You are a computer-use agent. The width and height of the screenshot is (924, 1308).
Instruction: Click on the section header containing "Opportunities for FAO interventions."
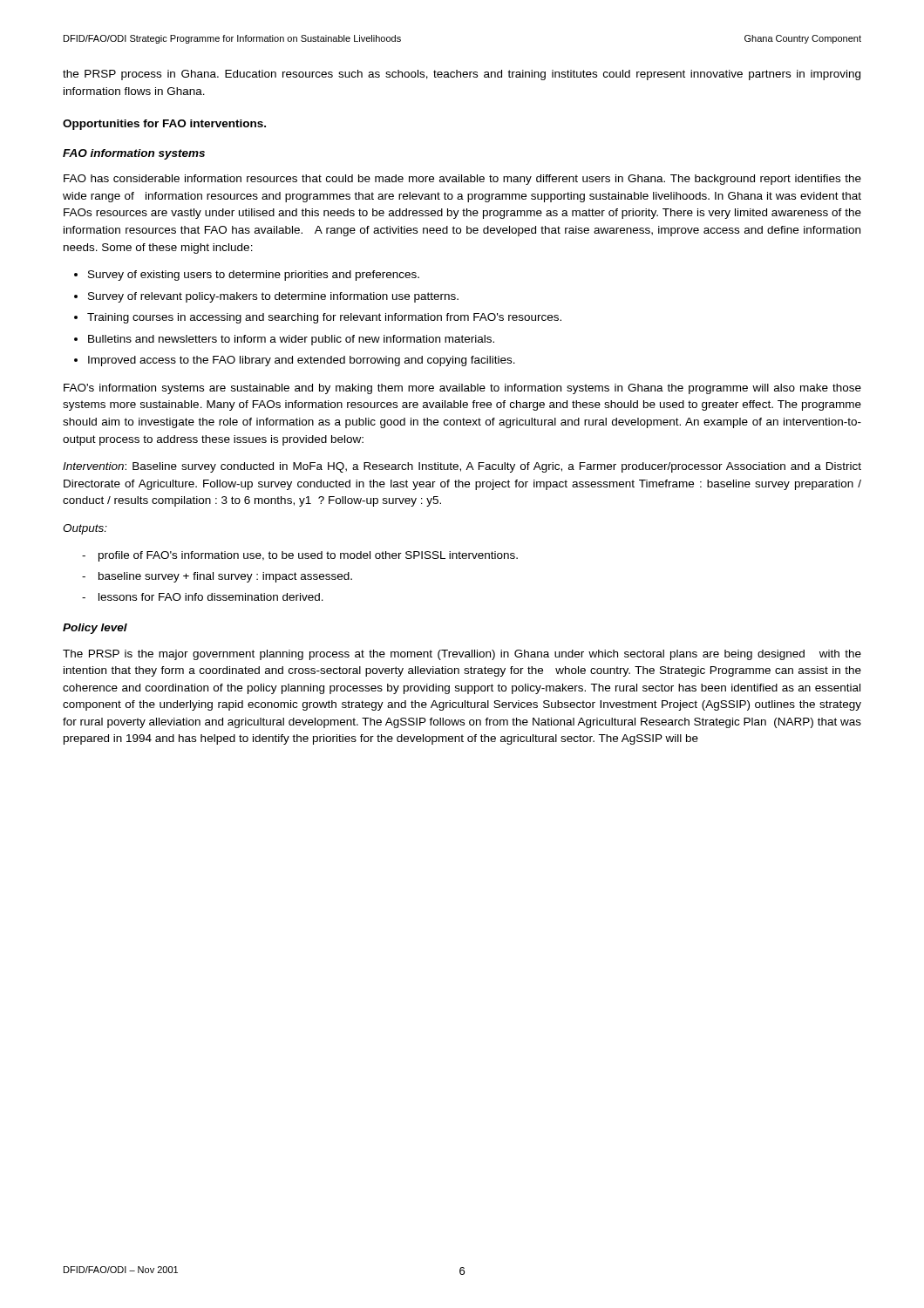pos(164,125)
